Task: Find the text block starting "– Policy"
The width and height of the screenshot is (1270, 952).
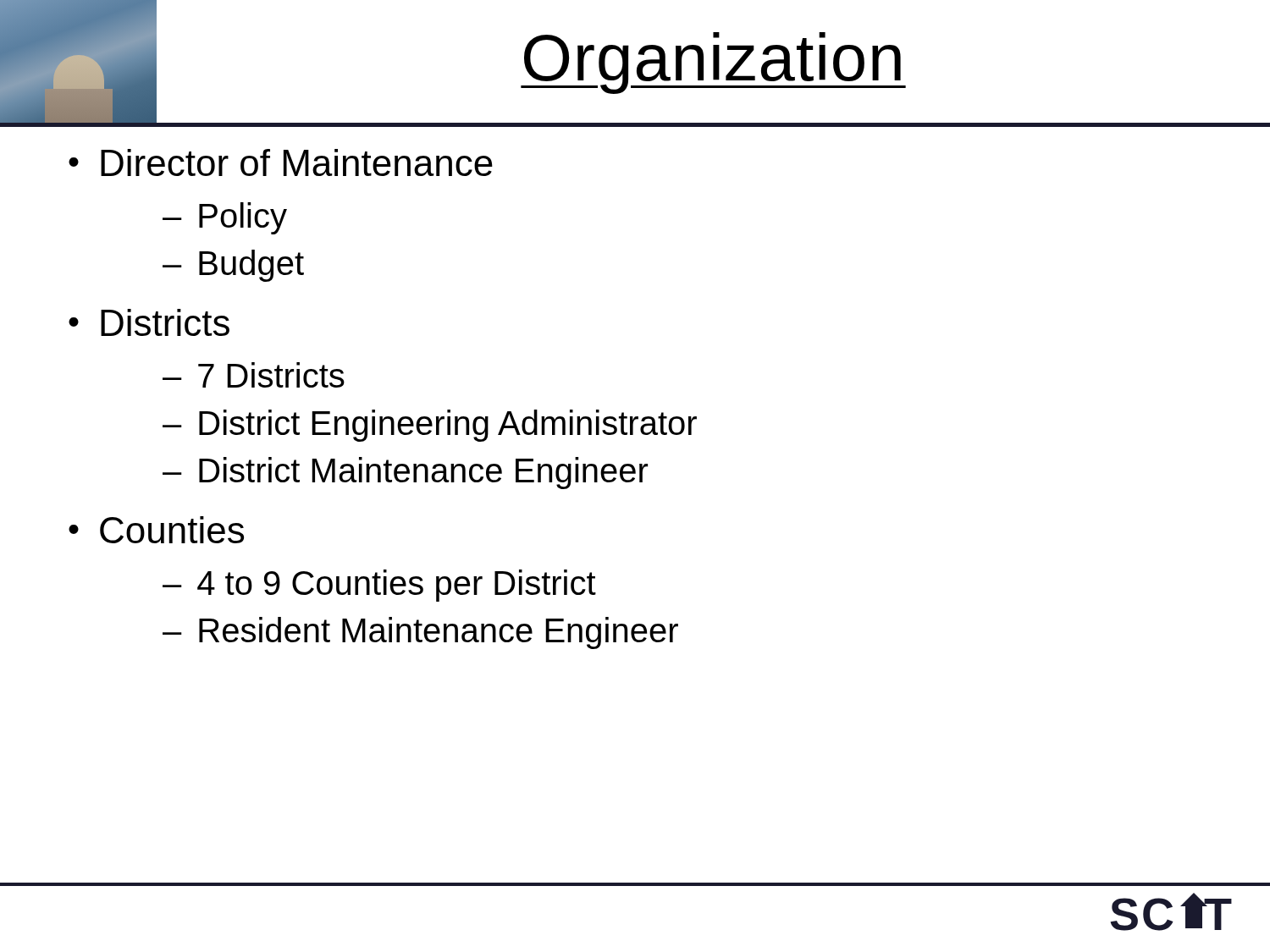Action: coord(225,216)
